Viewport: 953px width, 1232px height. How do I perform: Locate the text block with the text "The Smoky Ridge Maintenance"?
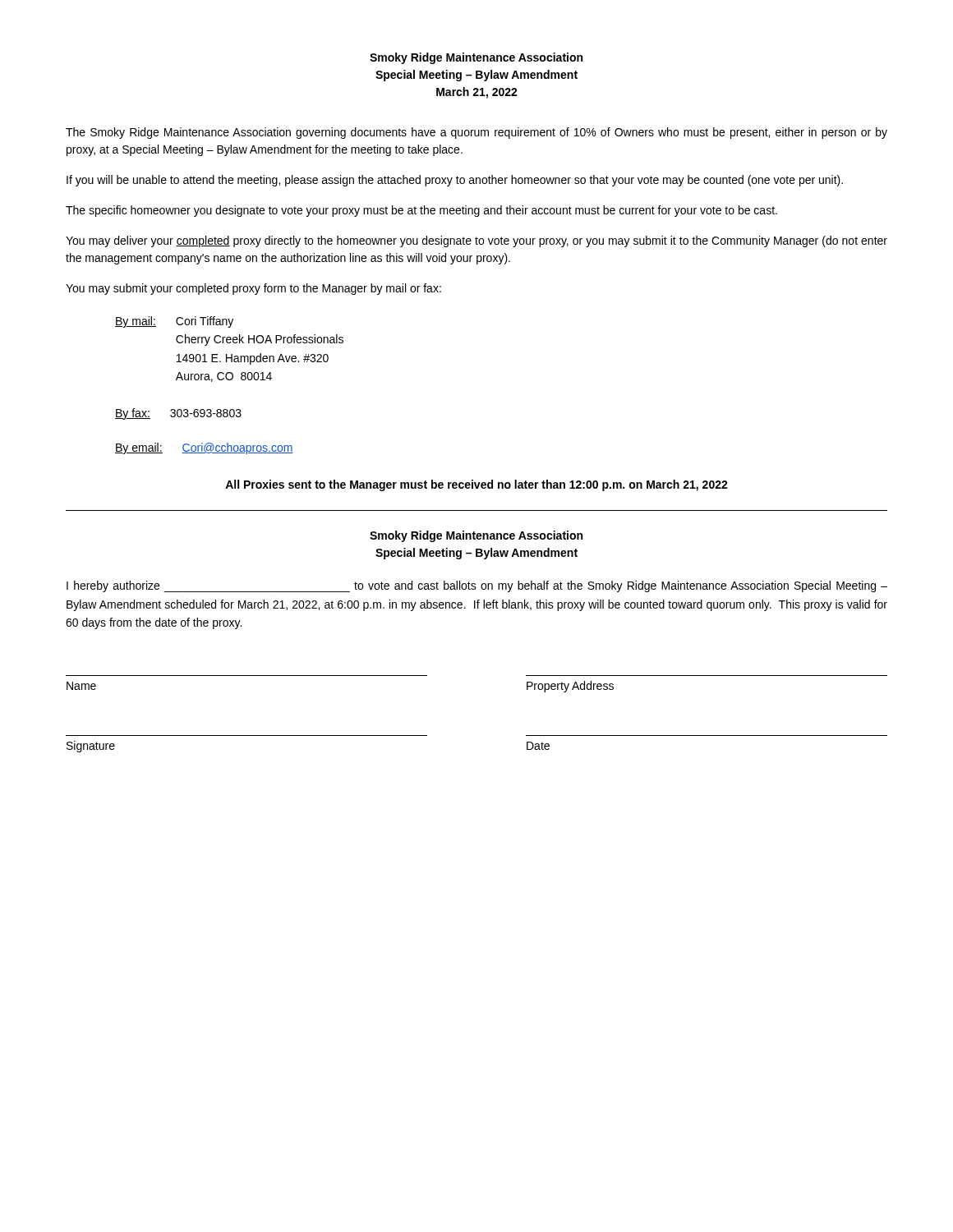pos(476,141)
